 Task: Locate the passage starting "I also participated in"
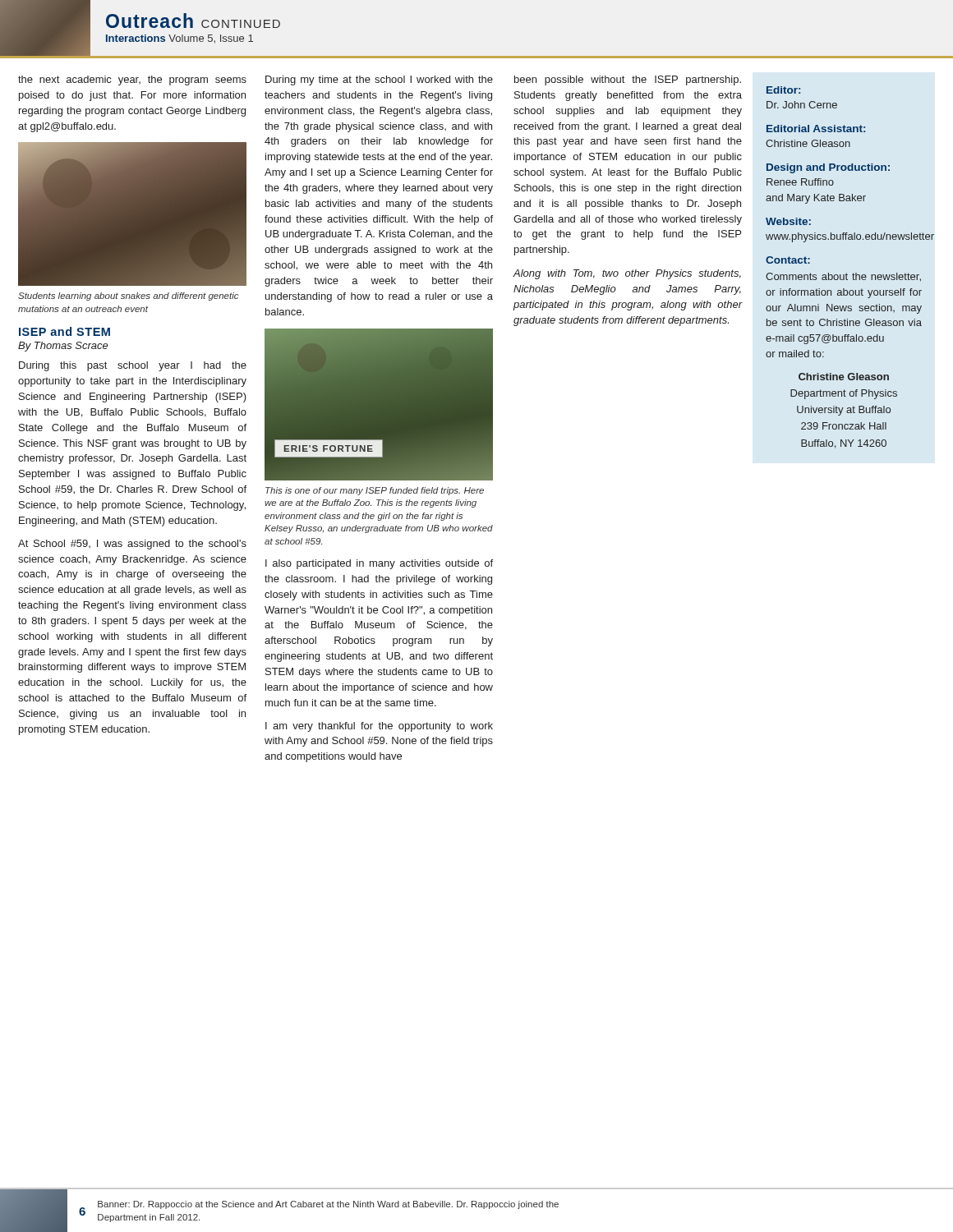(379, 633)
